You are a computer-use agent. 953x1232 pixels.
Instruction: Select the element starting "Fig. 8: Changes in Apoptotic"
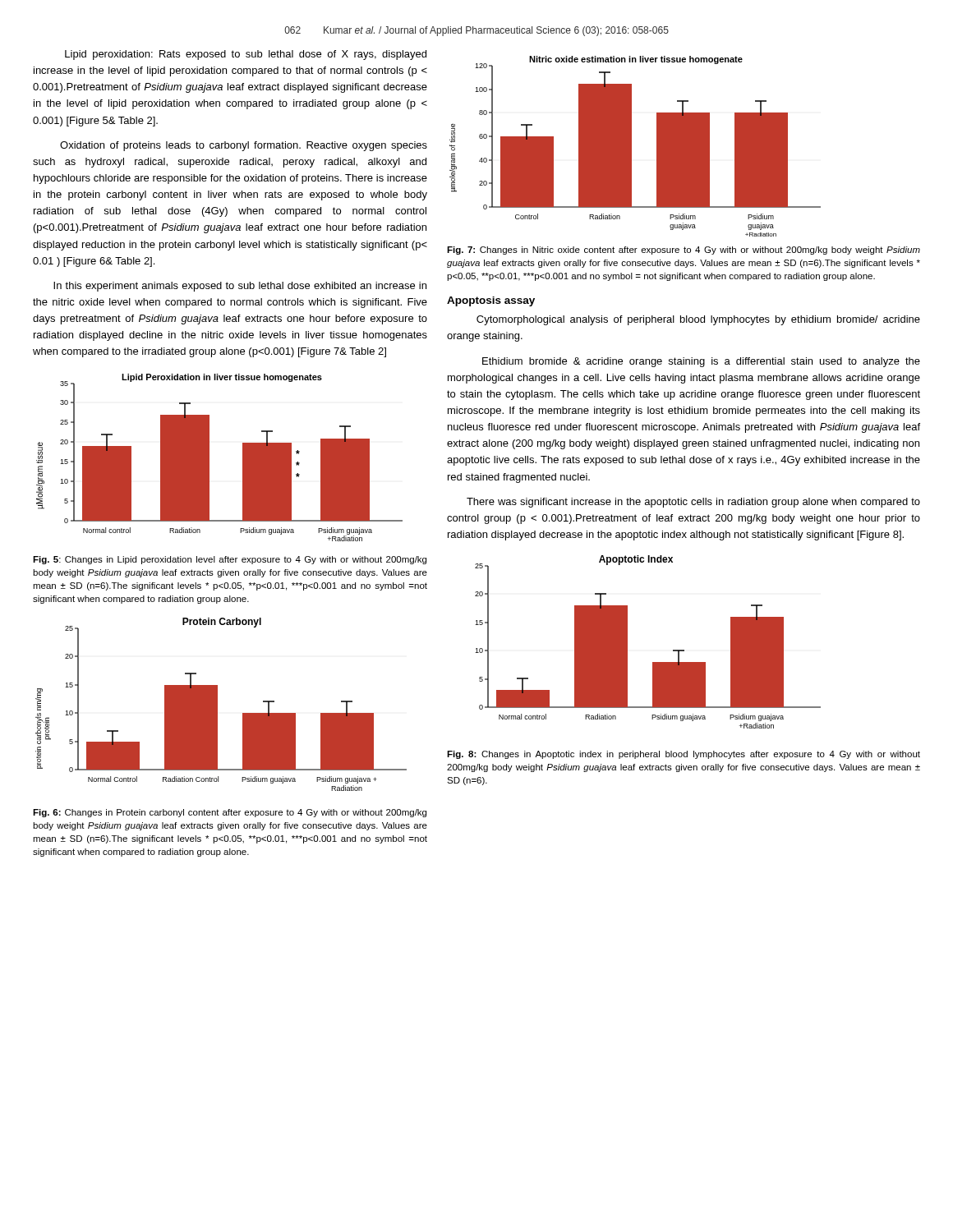click(684, 767)
